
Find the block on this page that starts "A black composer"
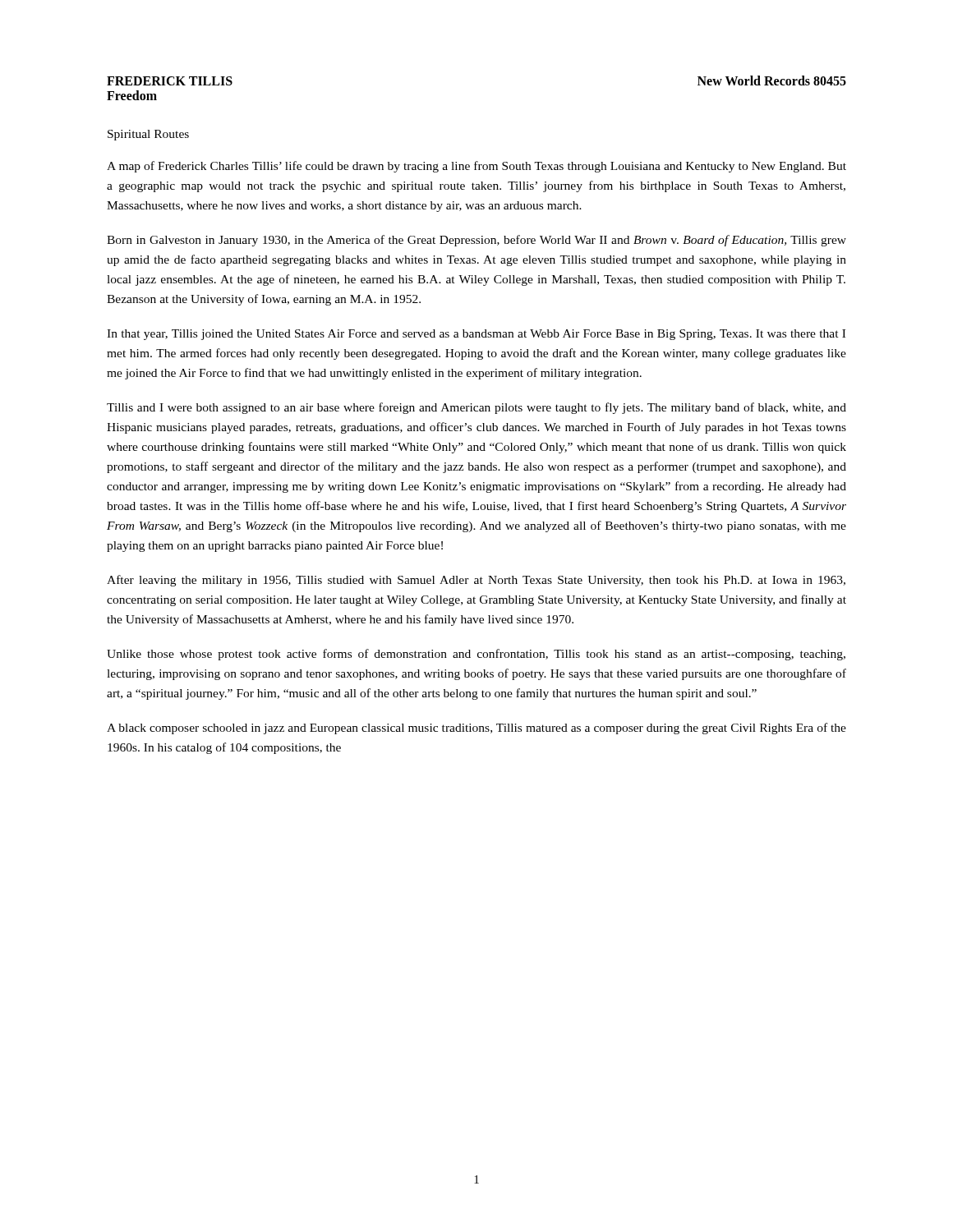tap(476, 737)
